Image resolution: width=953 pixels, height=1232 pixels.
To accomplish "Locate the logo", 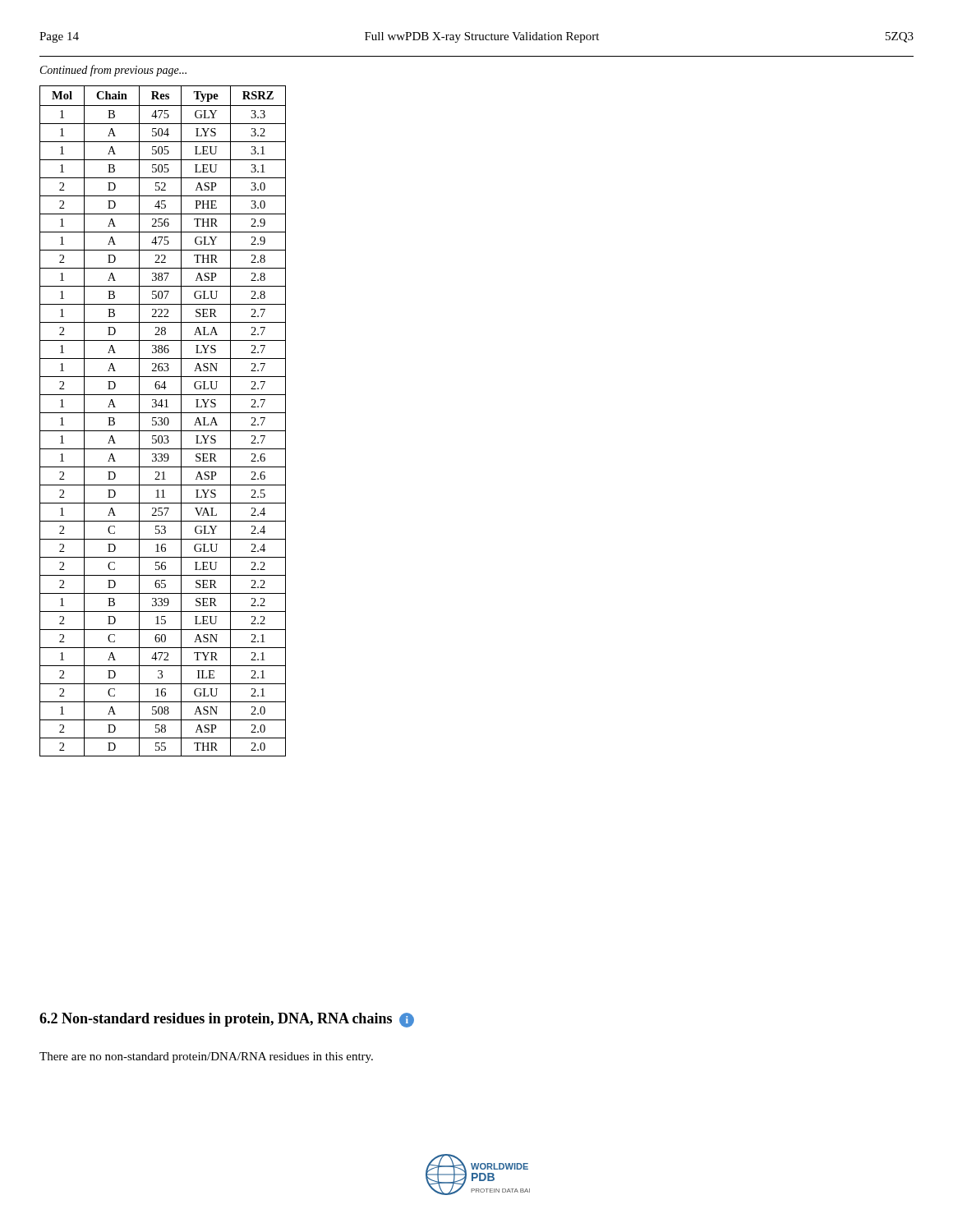I will 476,1176.
